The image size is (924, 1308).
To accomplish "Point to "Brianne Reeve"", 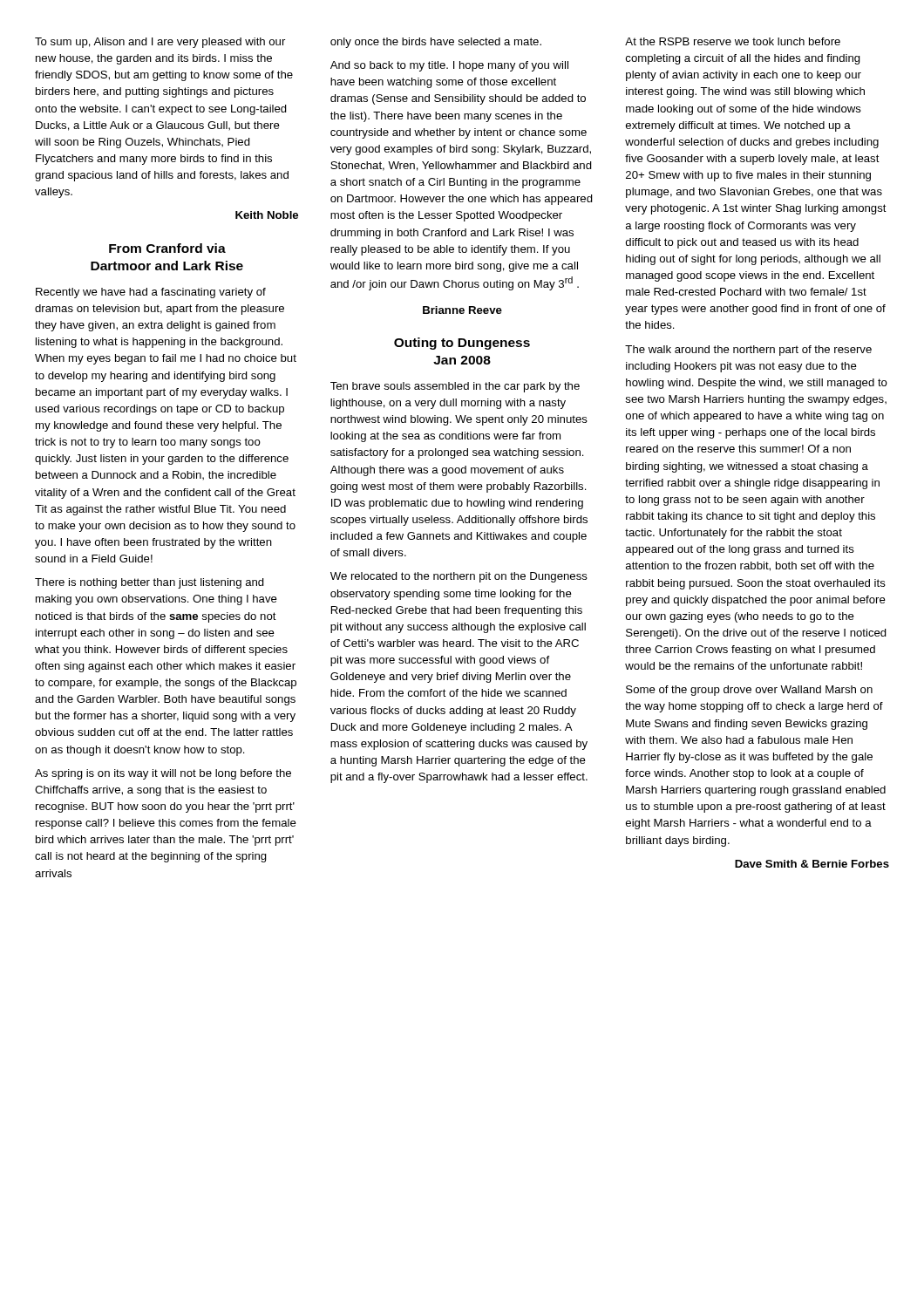I will pos(462,310).
